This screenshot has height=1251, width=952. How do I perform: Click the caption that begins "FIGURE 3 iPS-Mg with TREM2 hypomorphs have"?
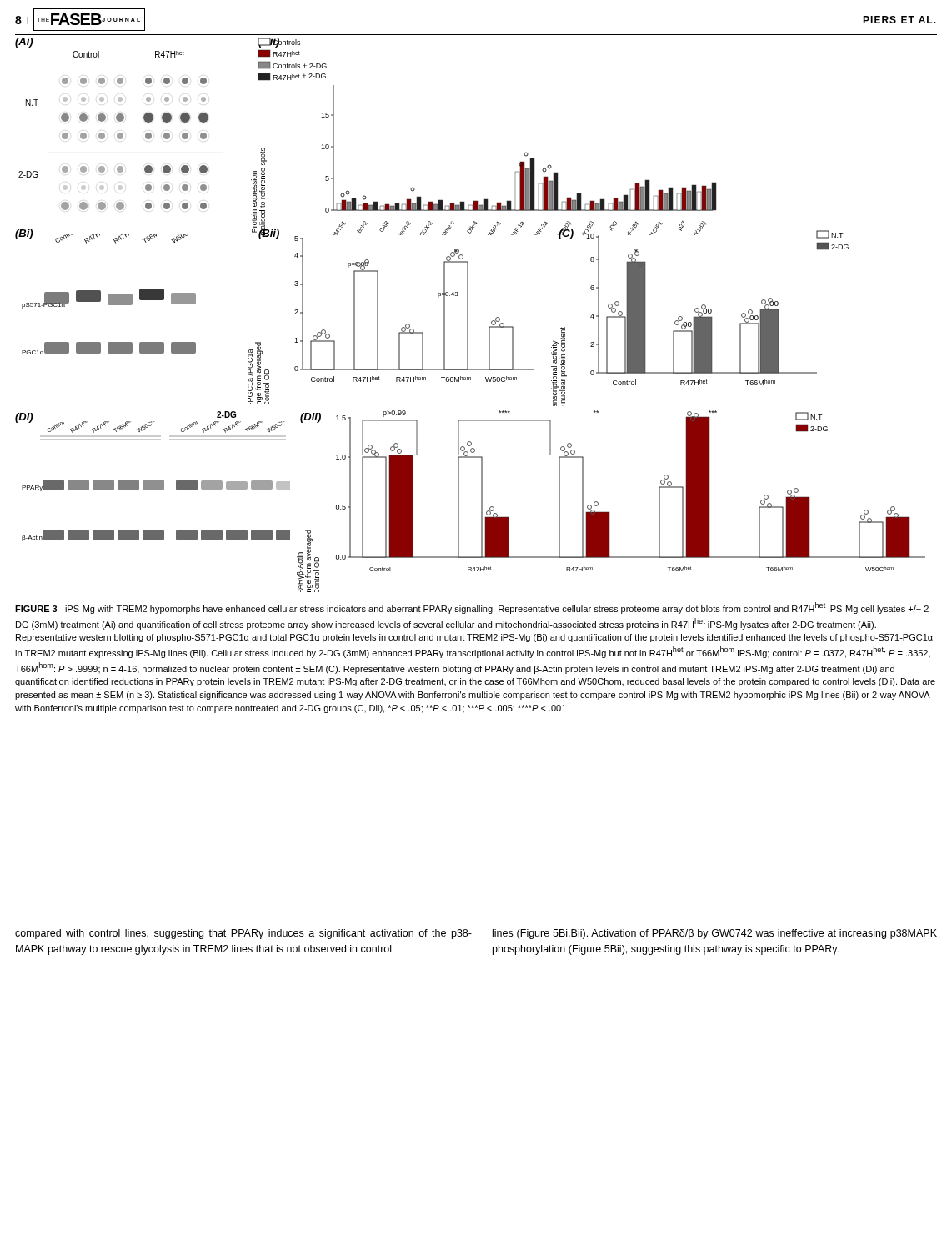(475, 657)
